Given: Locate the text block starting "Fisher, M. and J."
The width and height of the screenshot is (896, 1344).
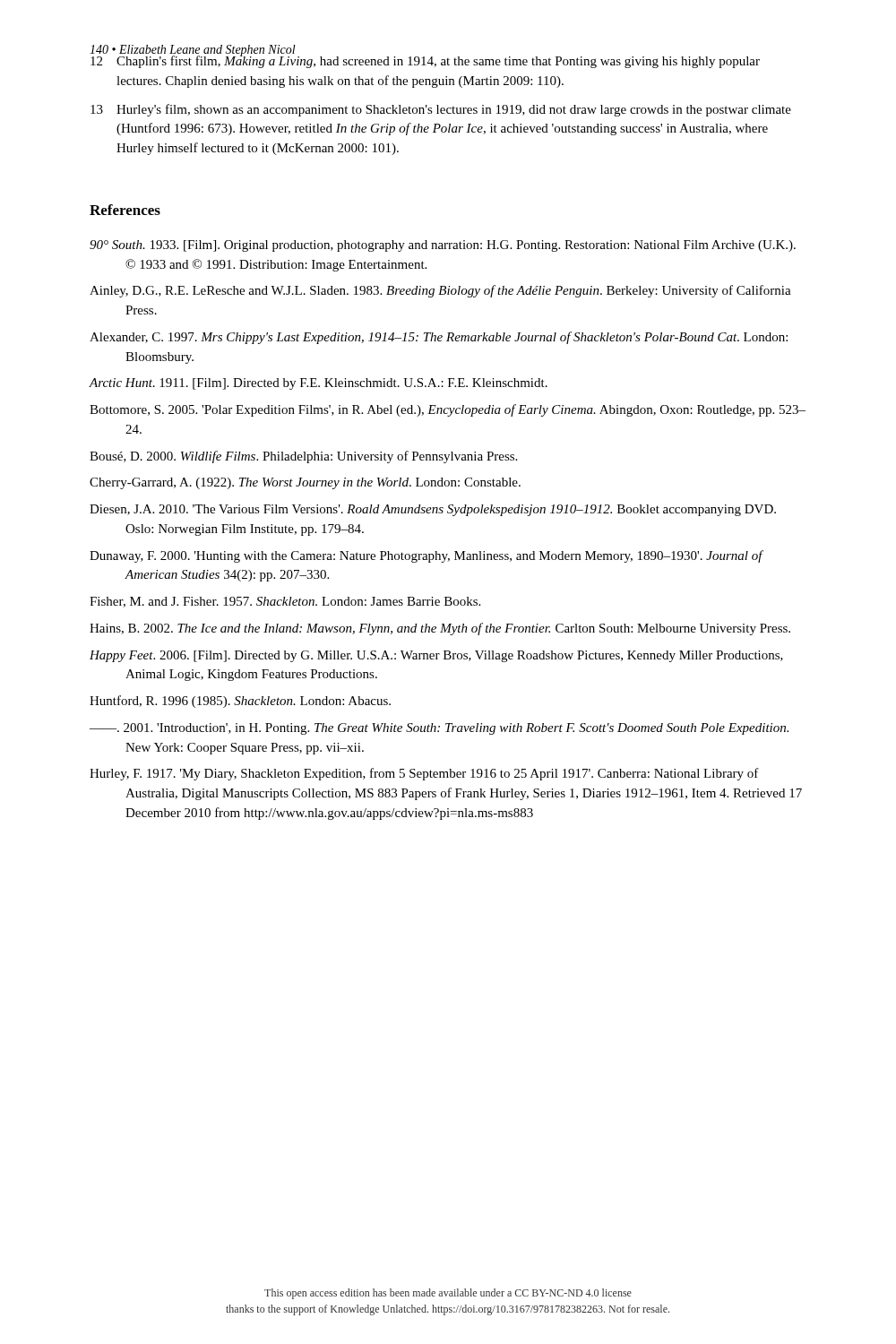Looking at the screenshot, I should coord(286,601).
